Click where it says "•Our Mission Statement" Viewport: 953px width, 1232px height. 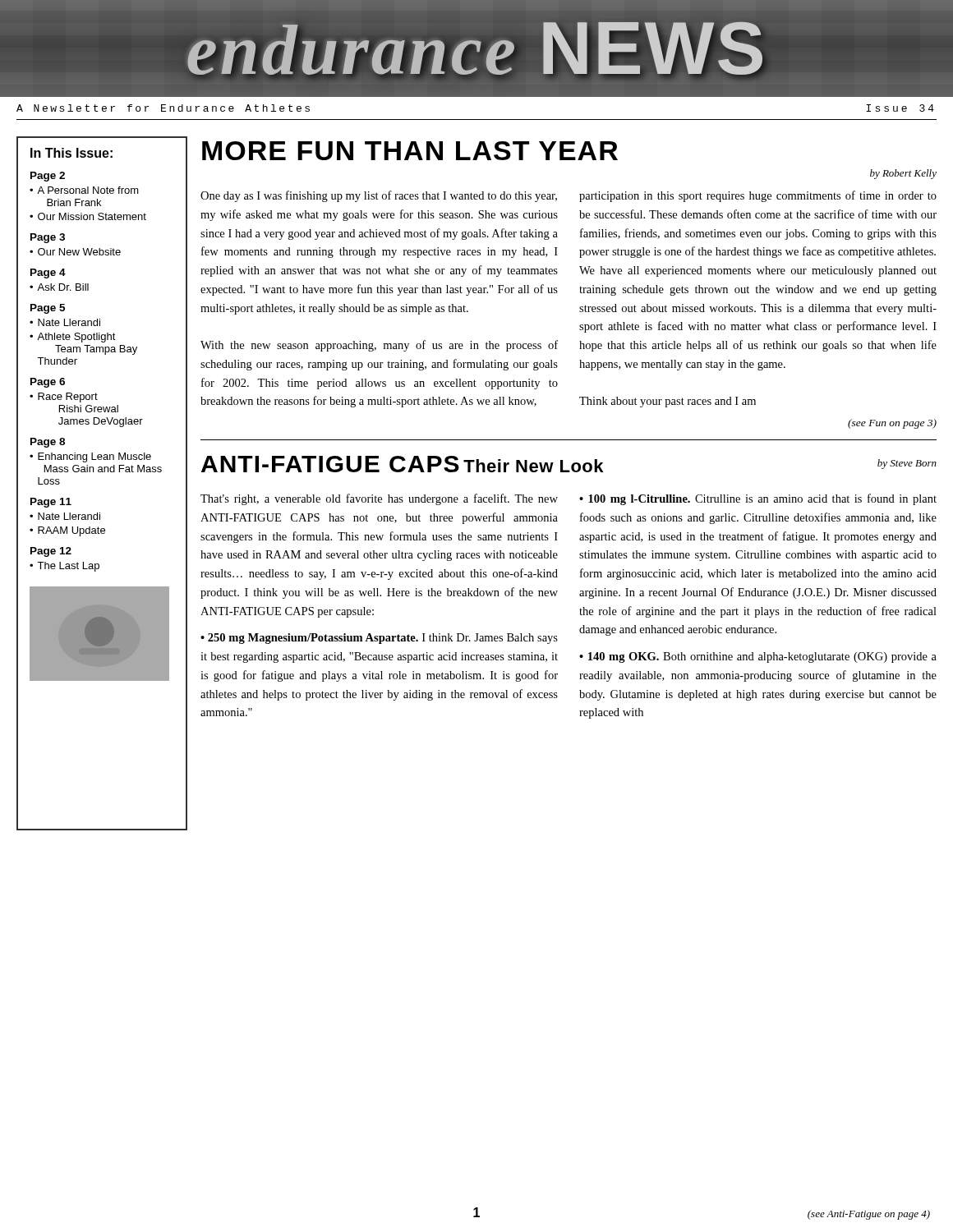pyautogui.click(x=88, y=216)
